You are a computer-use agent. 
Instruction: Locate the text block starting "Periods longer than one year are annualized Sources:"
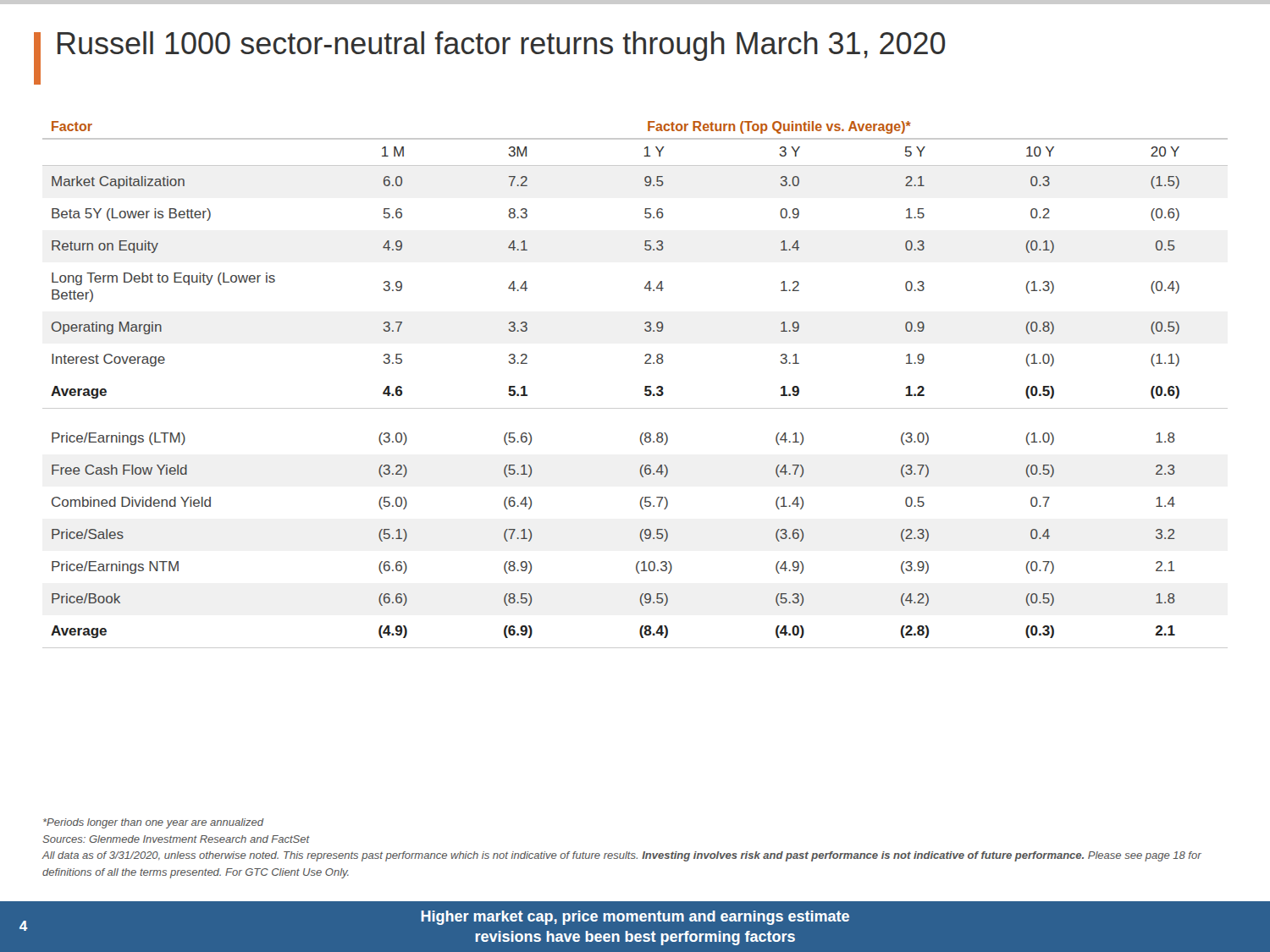[x=635, y=847]
